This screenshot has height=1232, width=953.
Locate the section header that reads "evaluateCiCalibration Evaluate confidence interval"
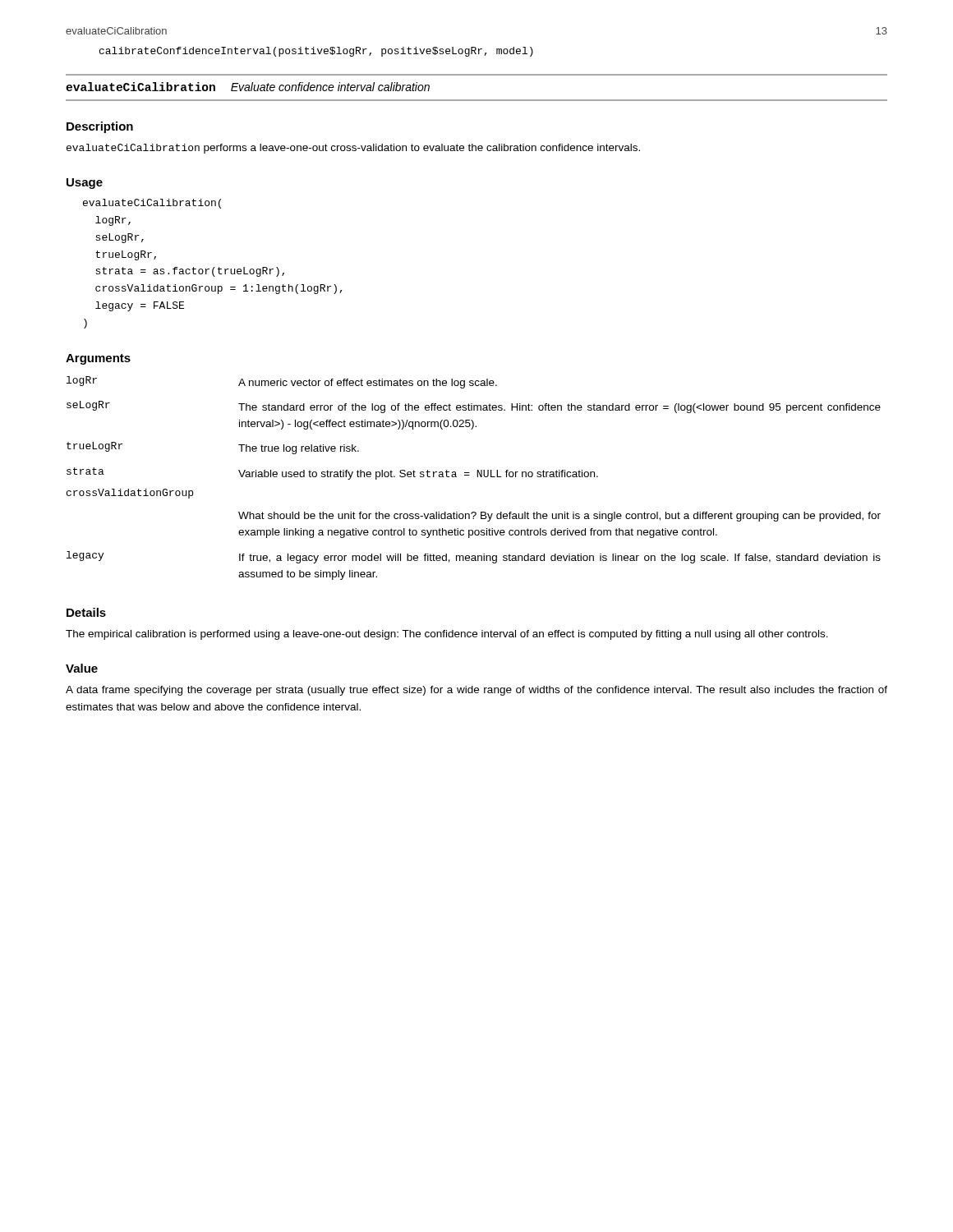pyautogui.click(x=248, y=87)
